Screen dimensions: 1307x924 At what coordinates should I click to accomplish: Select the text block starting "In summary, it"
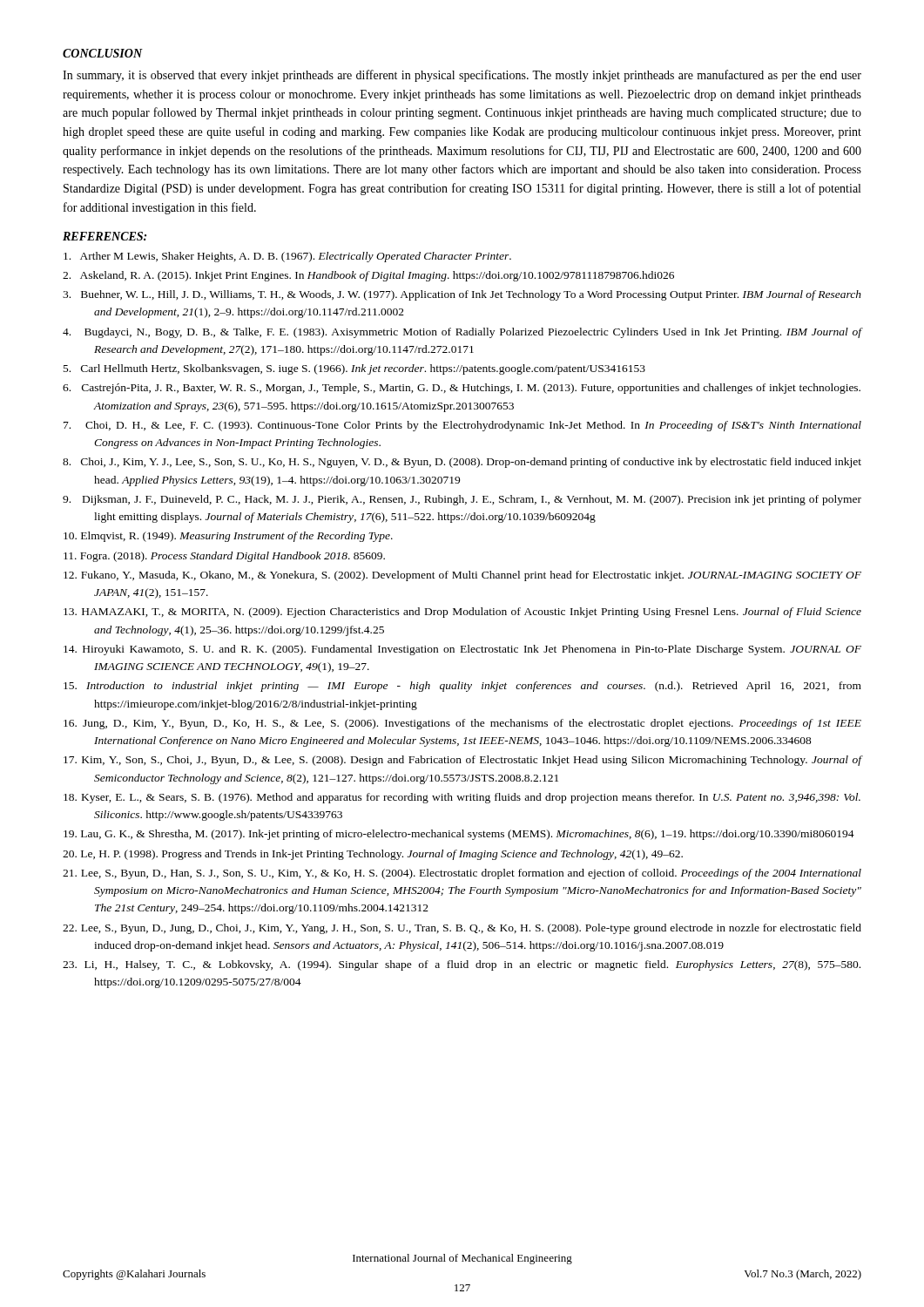(462, 142)
